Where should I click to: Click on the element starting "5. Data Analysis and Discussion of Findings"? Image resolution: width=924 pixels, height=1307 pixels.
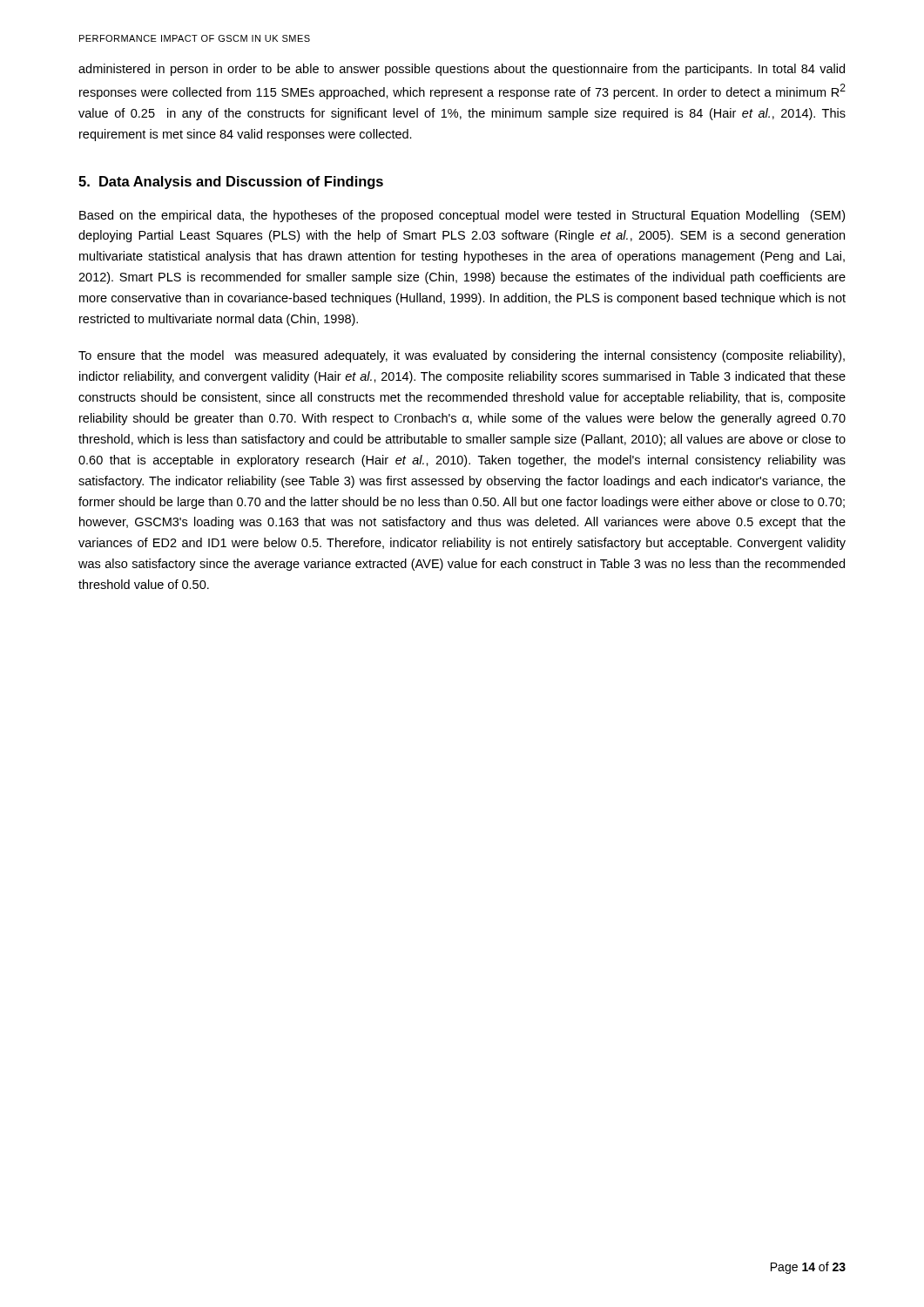click(x=231, y=181)
